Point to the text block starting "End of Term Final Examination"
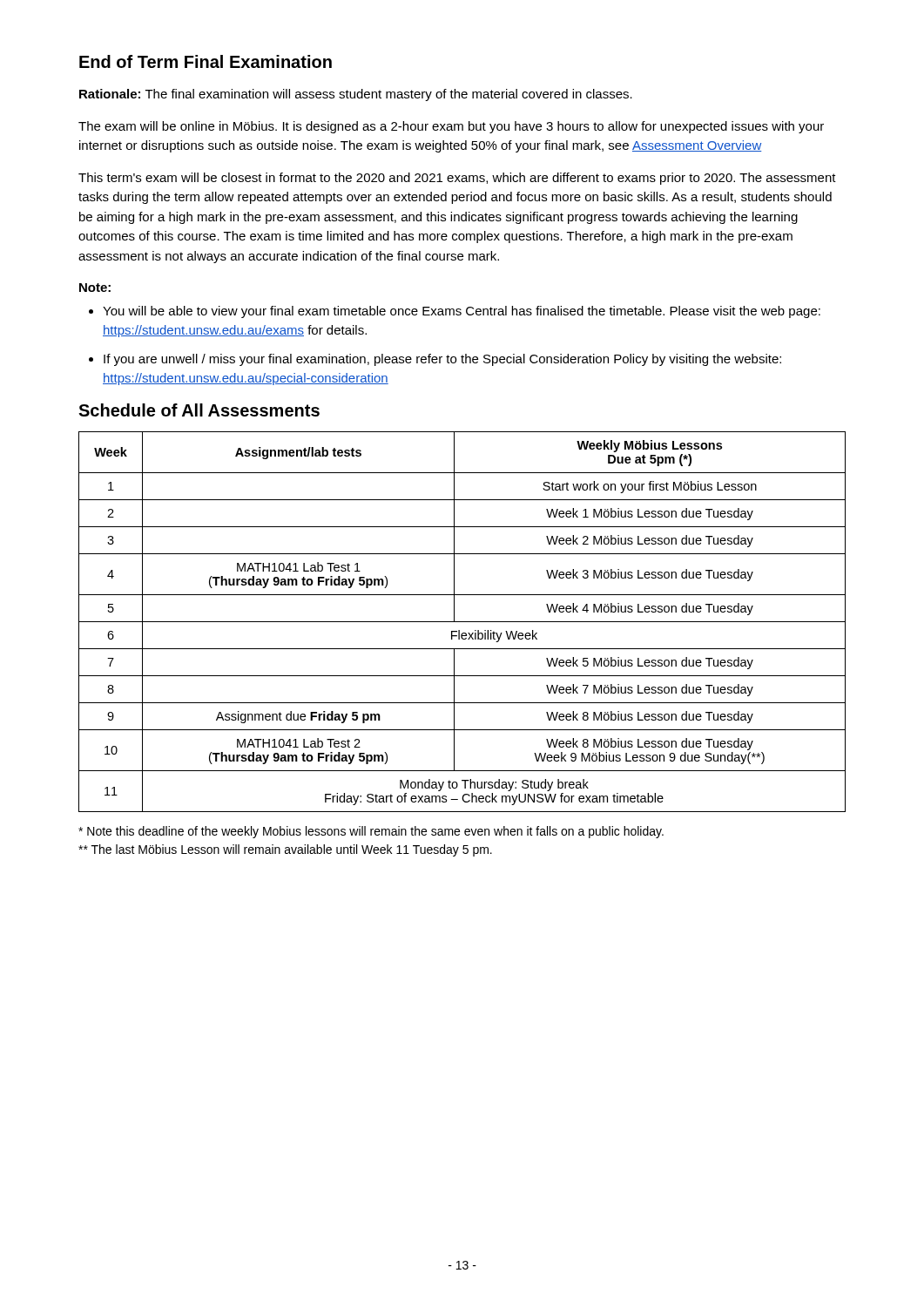The width and height of the screenshot is (924, 1307). (205, 62)
